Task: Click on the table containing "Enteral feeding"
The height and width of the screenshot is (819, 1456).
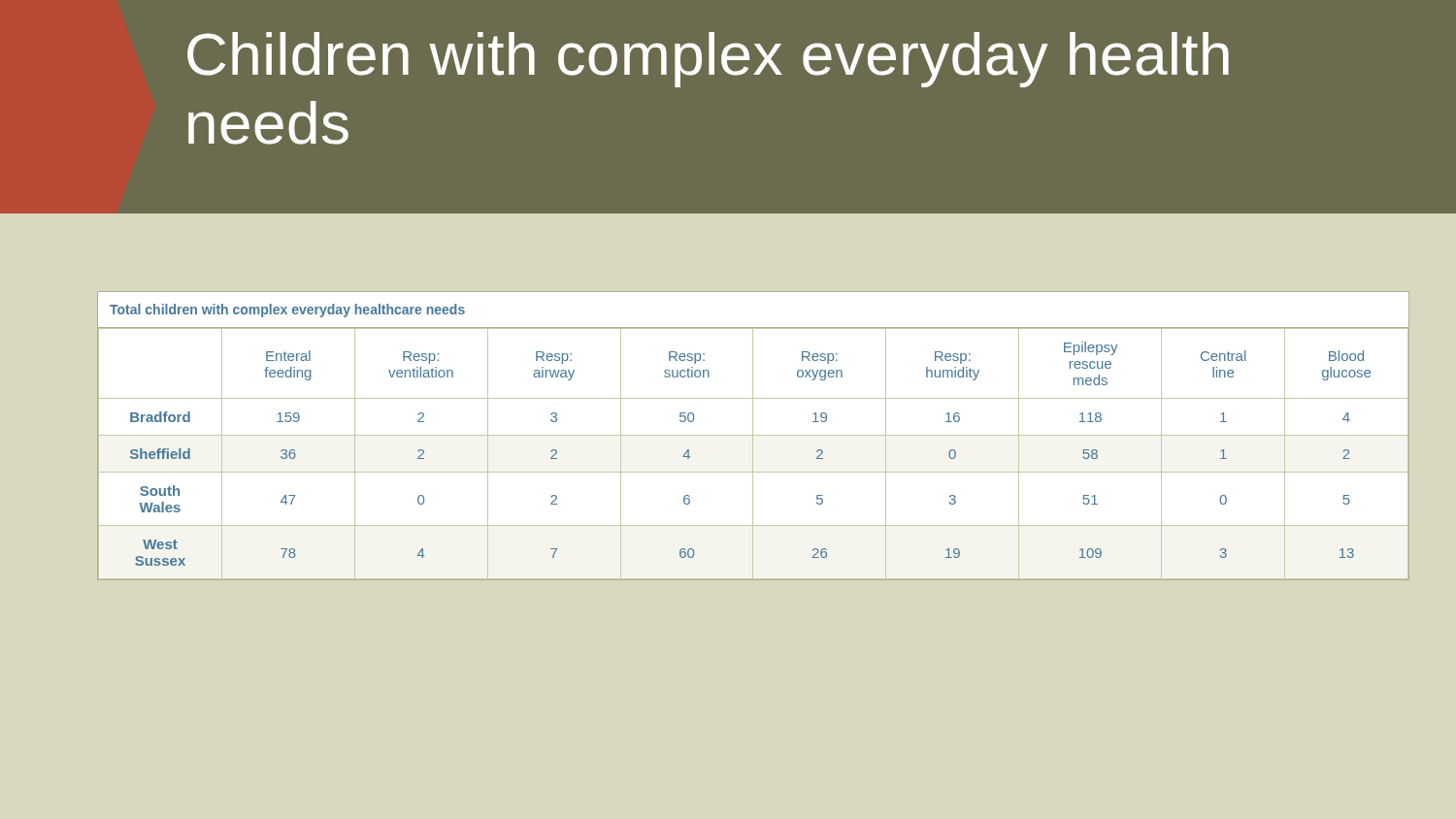Action: pos(753,436)
